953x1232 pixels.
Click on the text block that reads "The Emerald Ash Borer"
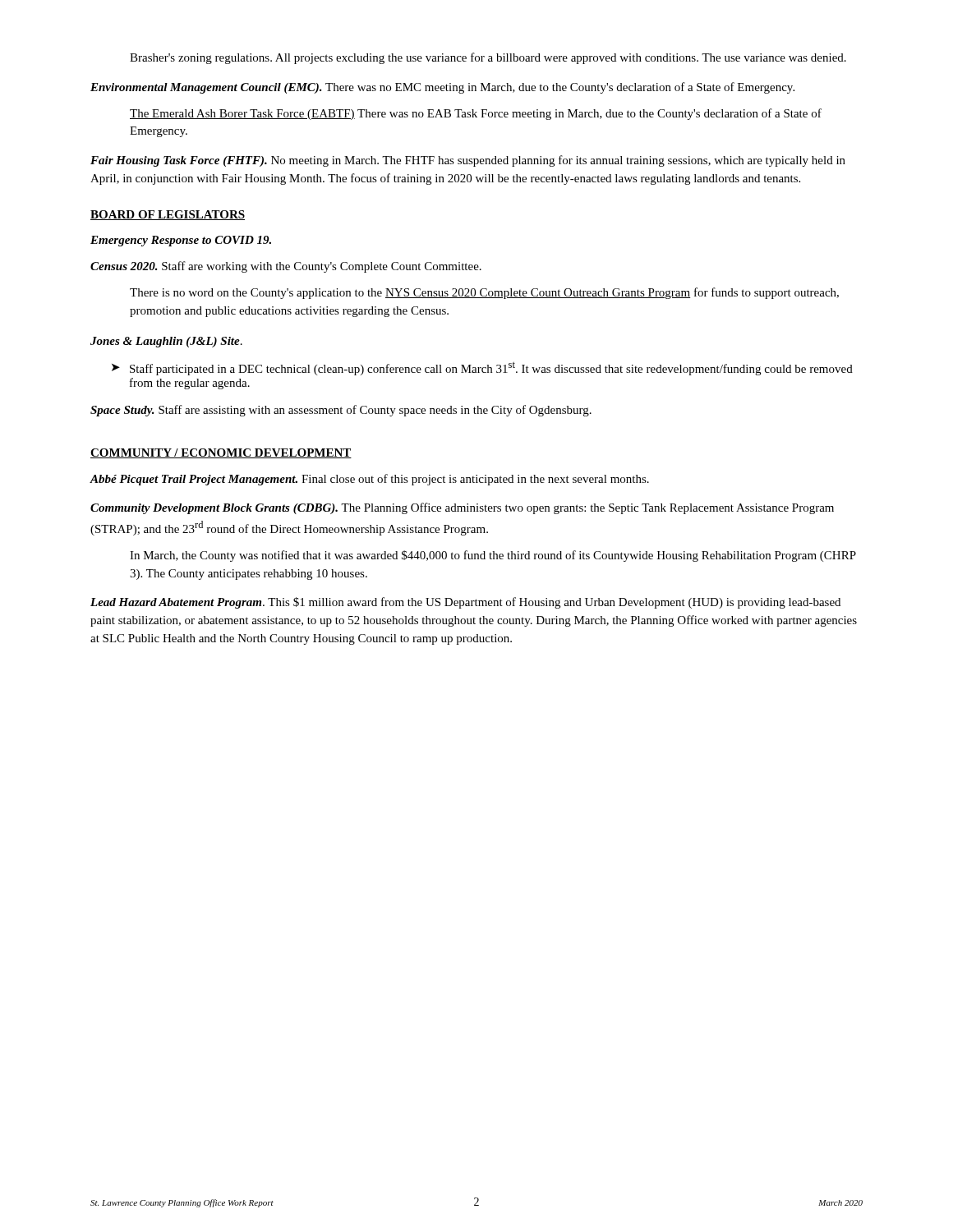496,123
